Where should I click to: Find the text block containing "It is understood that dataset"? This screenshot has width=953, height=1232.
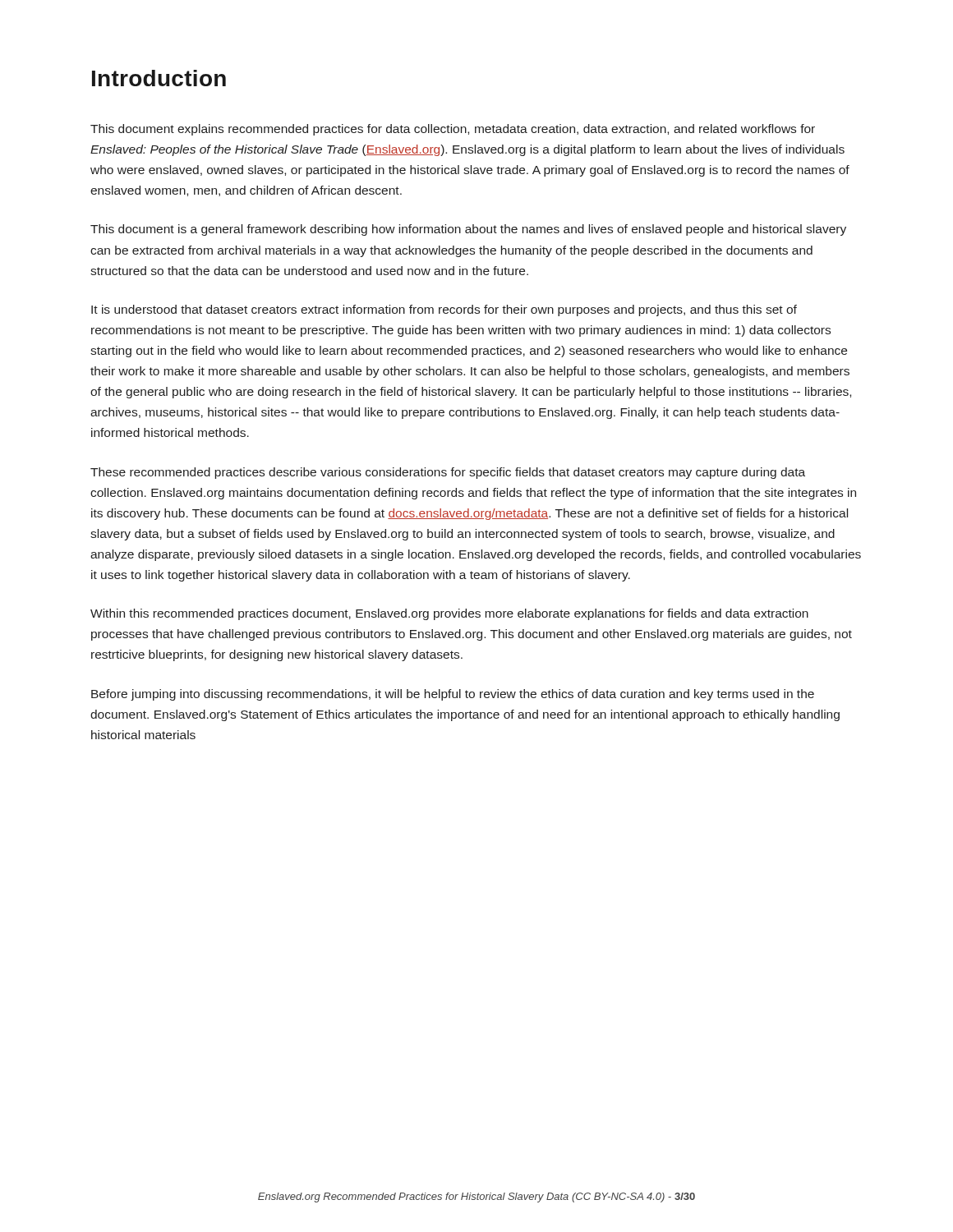(x=476, y=371)
